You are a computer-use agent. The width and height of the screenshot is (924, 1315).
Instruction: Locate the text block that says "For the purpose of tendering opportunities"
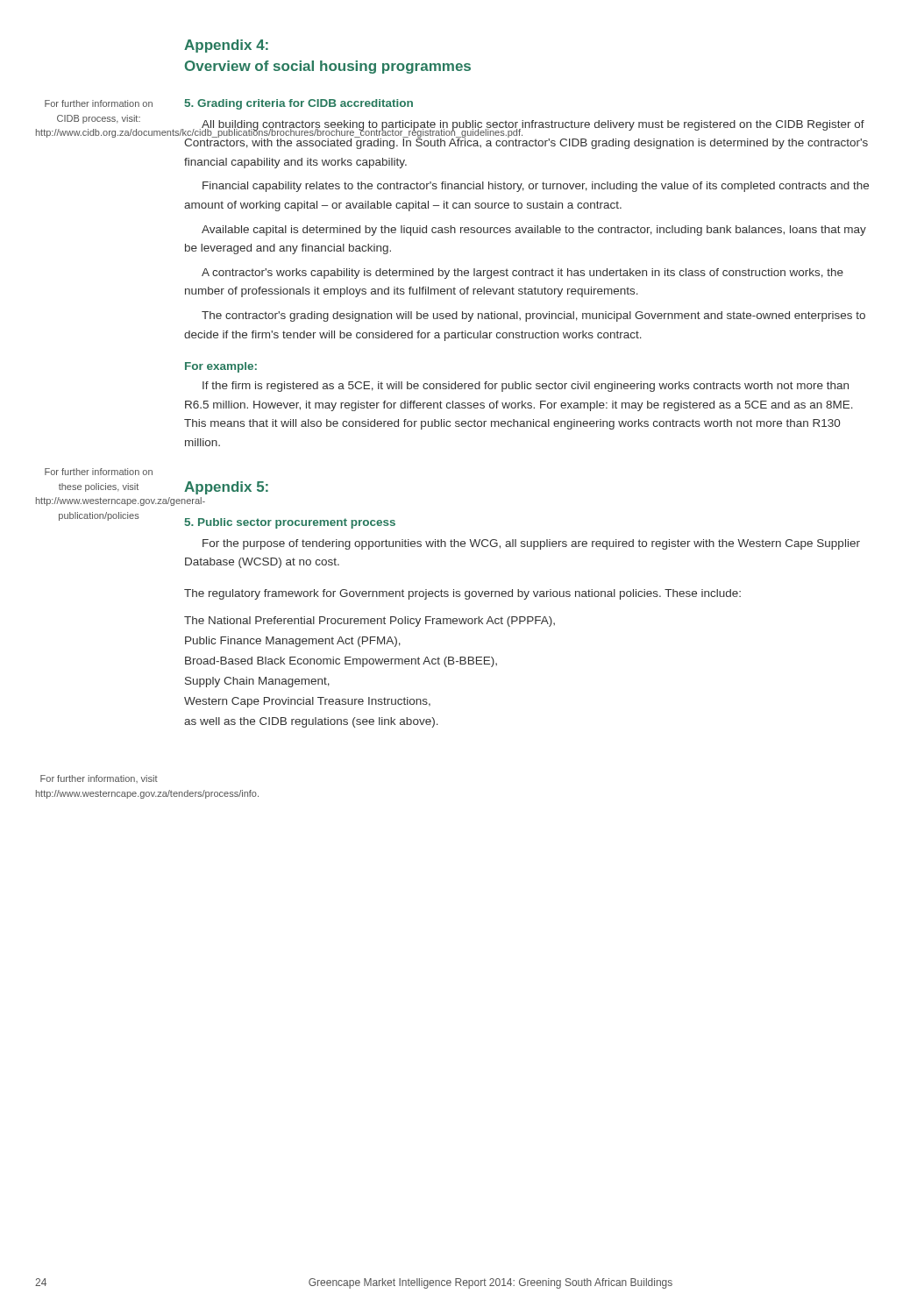[530, 552]
